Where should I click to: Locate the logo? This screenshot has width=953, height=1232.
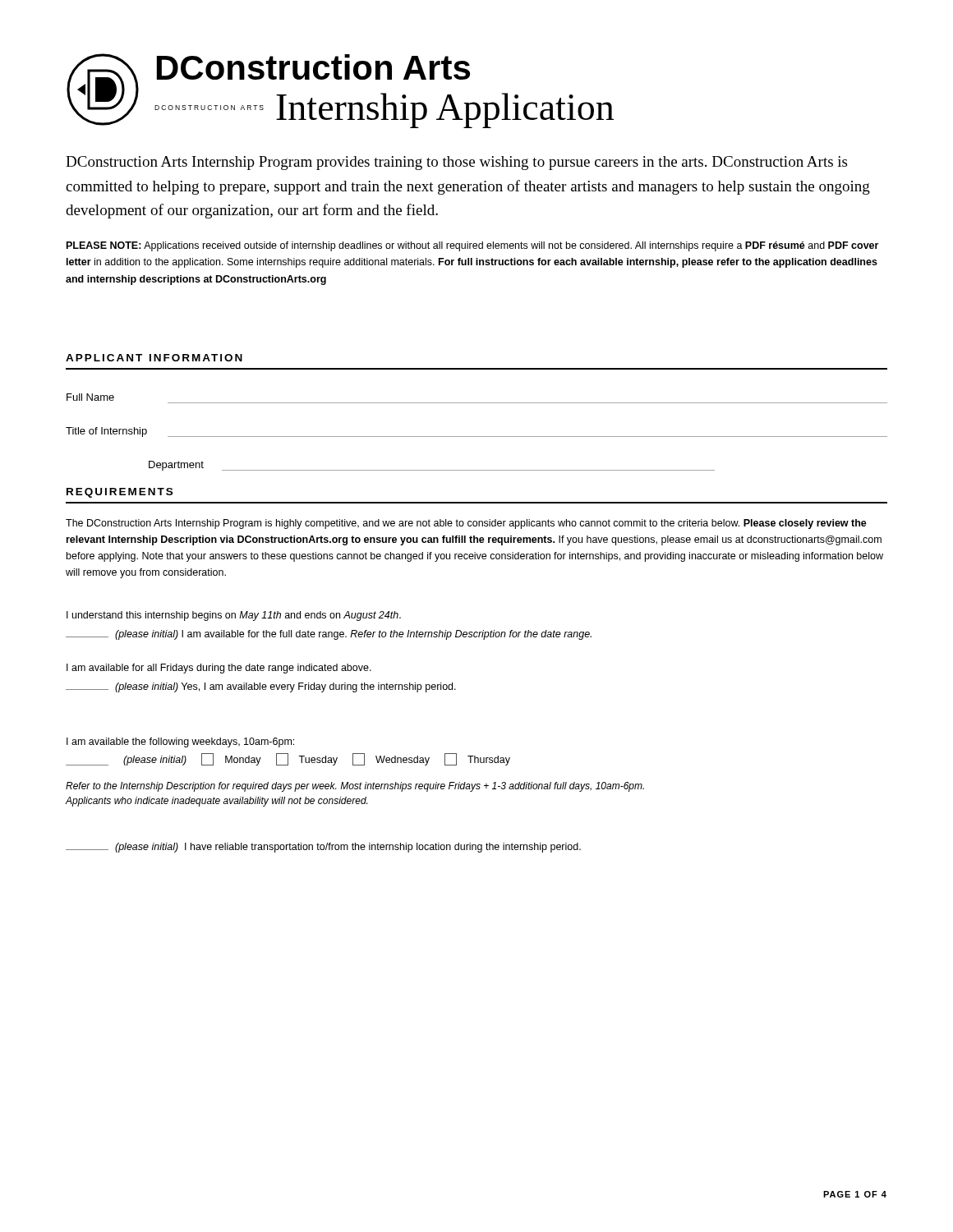pos(476,88)
